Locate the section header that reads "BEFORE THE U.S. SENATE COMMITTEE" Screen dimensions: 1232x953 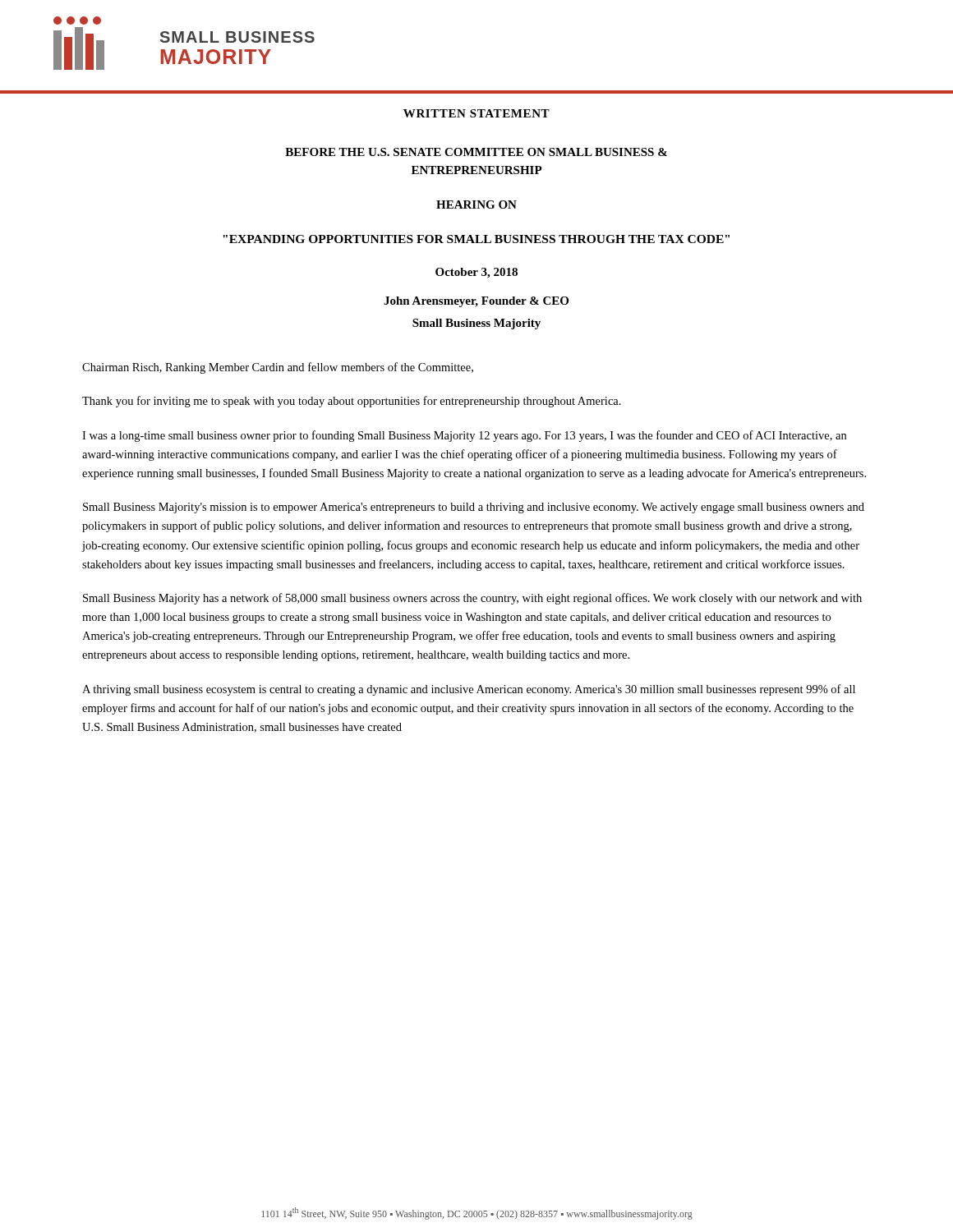tap(476, 161)
